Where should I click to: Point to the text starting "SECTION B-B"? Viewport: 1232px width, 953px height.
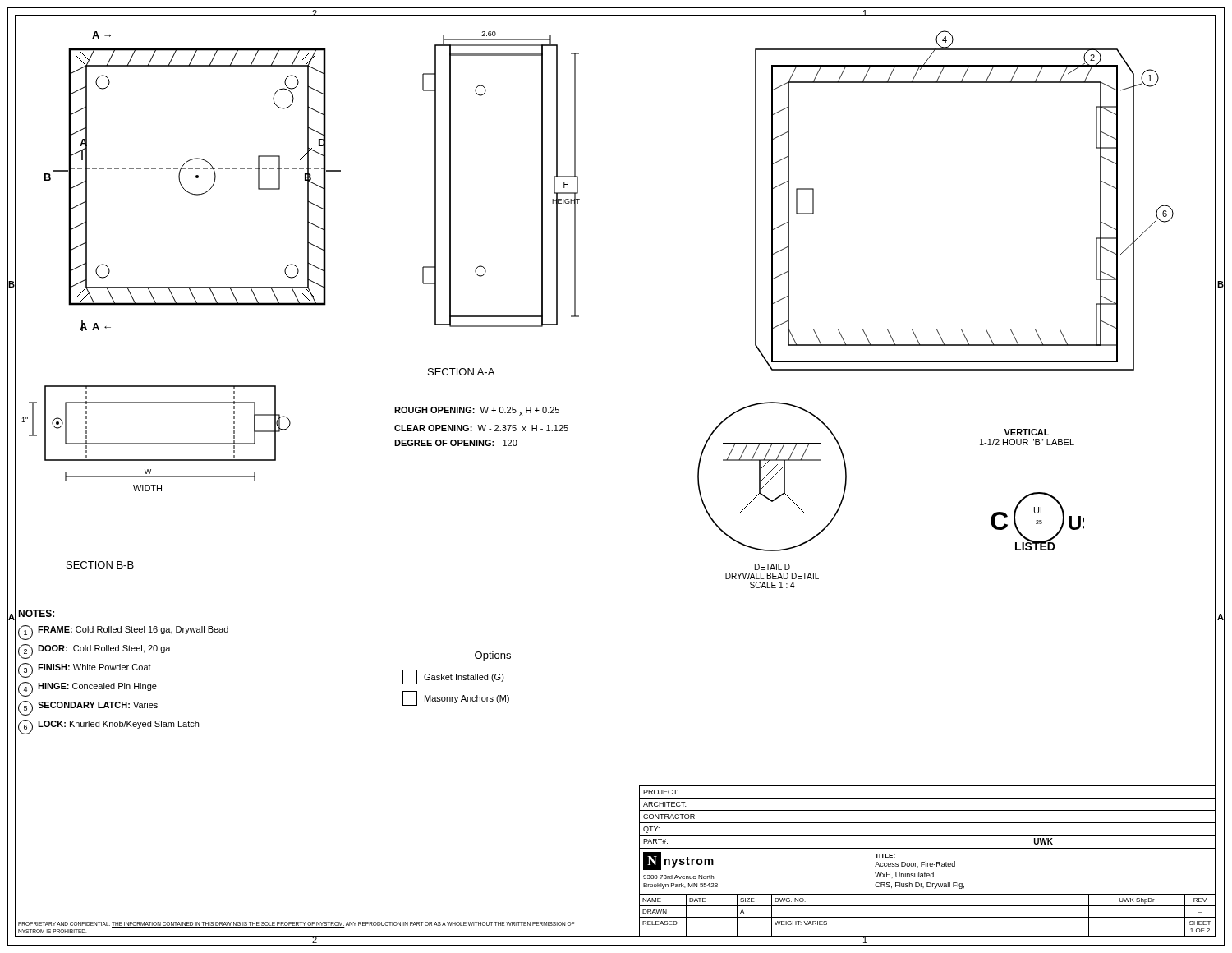[100, 565]
